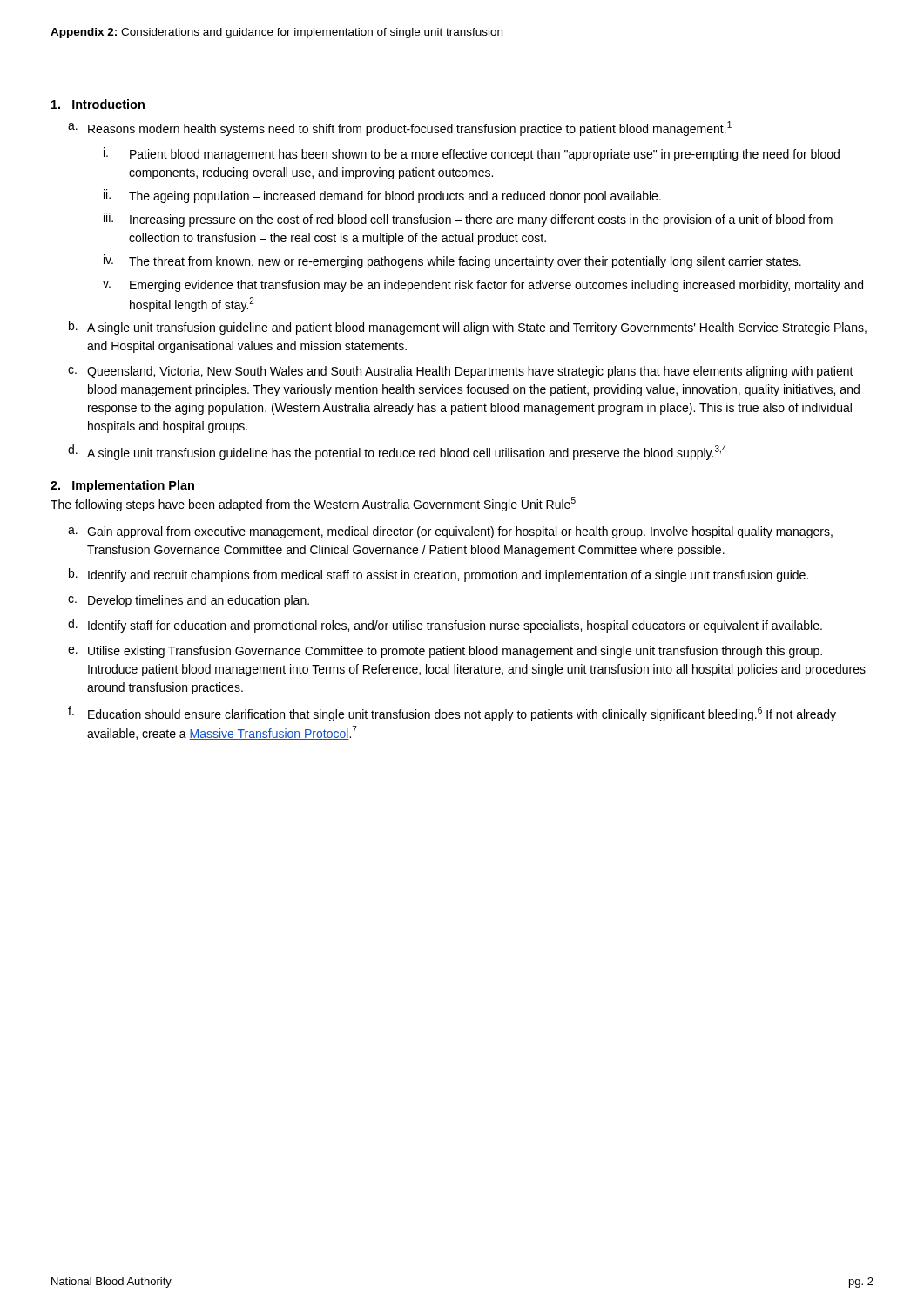Viewport: 924px width, 1307px height.
Task: Locate the block of text that opens with "a. Gain approval from"
Action: coord(471,541)
